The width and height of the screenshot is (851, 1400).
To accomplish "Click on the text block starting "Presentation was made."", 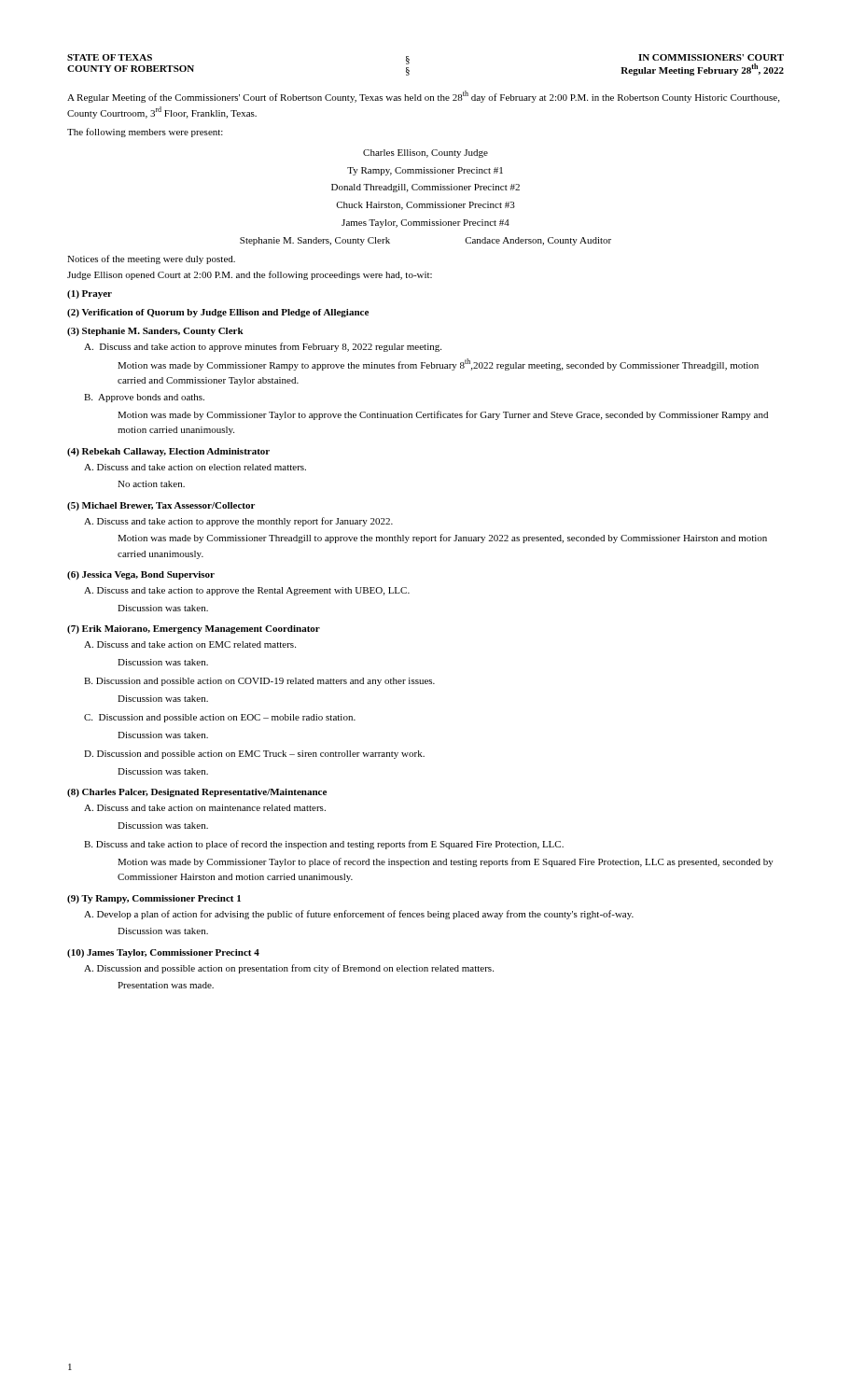I will point(166,985).
